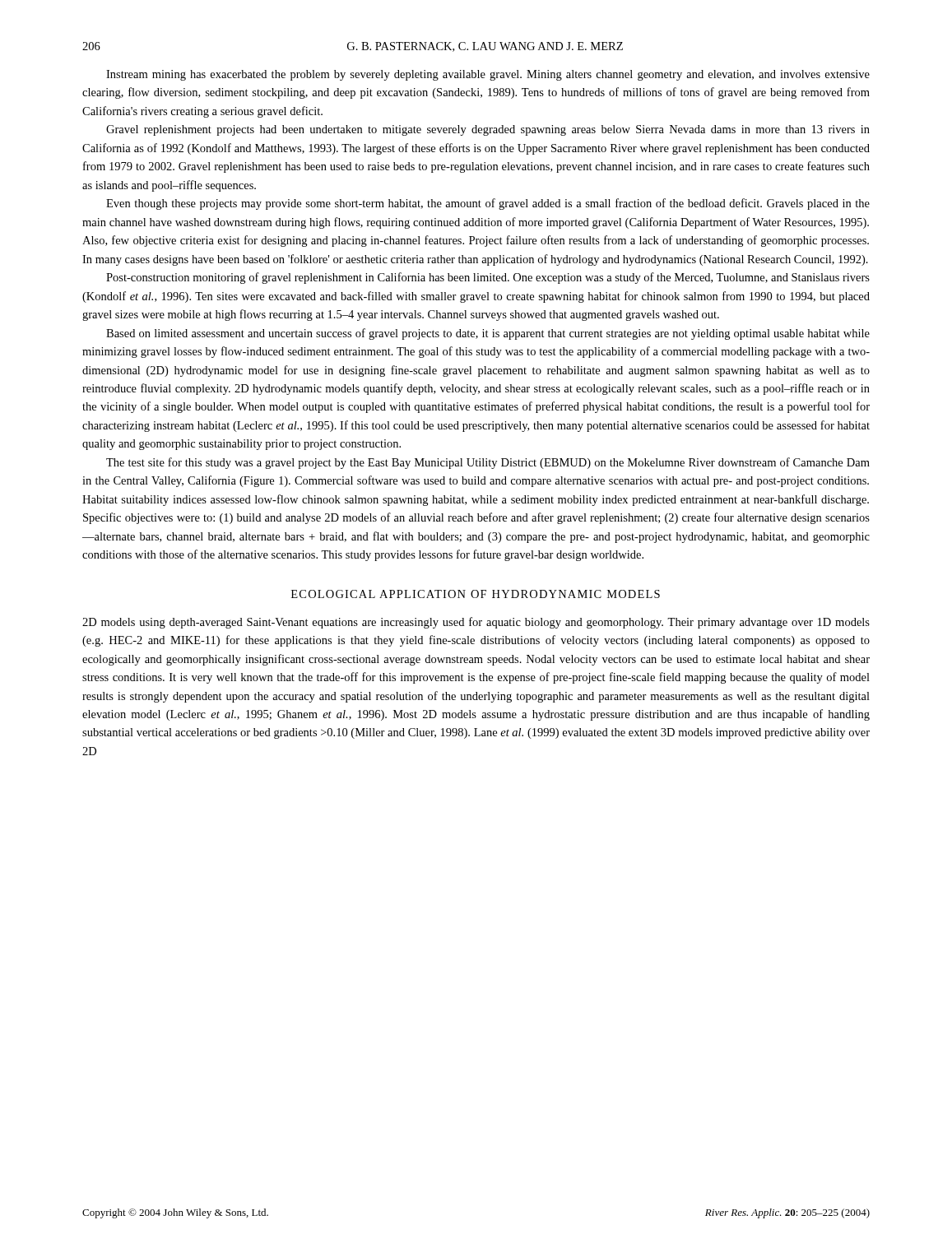Viewport: 952px width, 1234px height.
Task: Click on the text block that says "Even though these projects may provide"
Action: (x=476, y=231)
